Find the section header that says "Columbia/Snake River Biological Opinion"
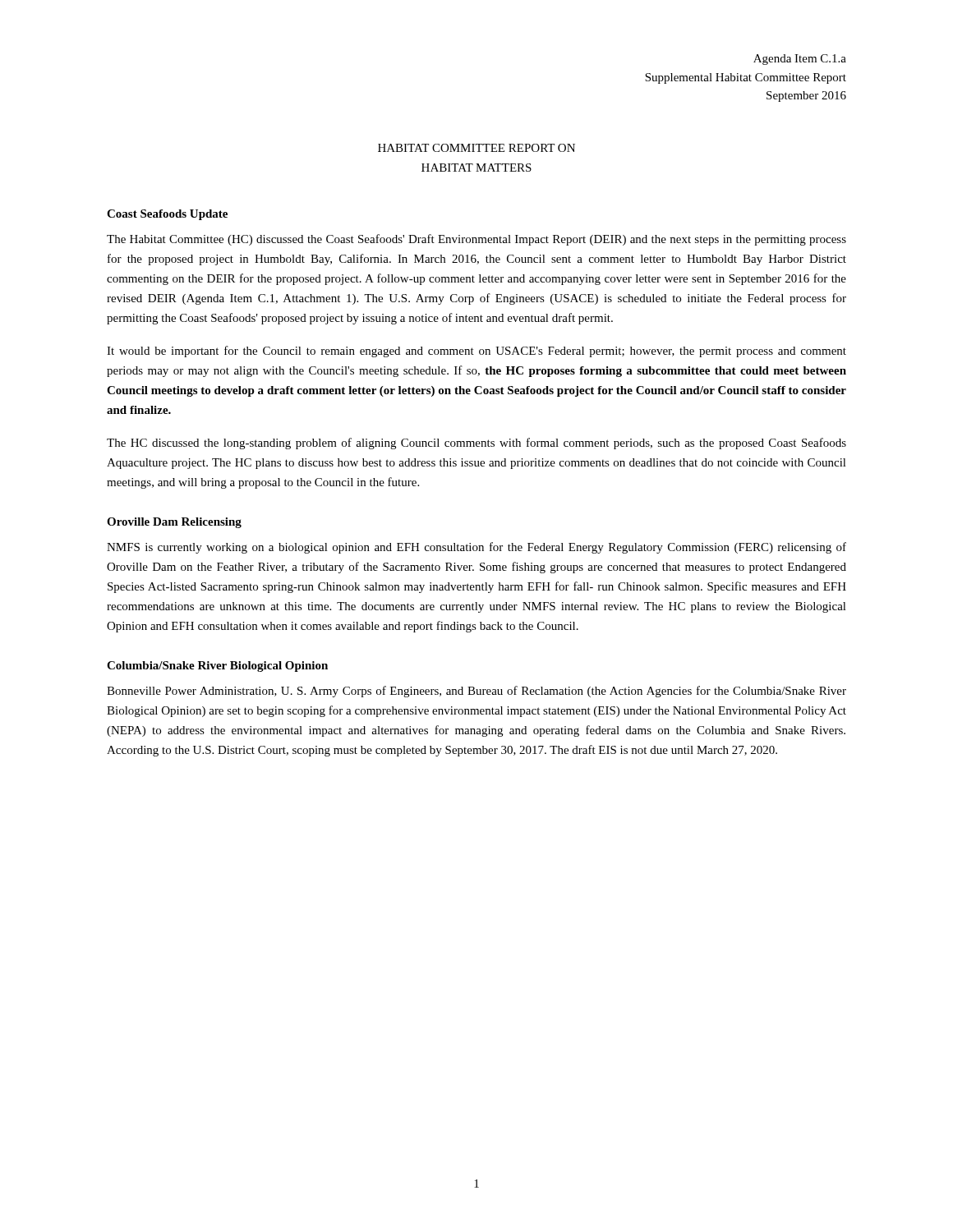This screenshot has width=953, height=1232. tap(217, 665)
